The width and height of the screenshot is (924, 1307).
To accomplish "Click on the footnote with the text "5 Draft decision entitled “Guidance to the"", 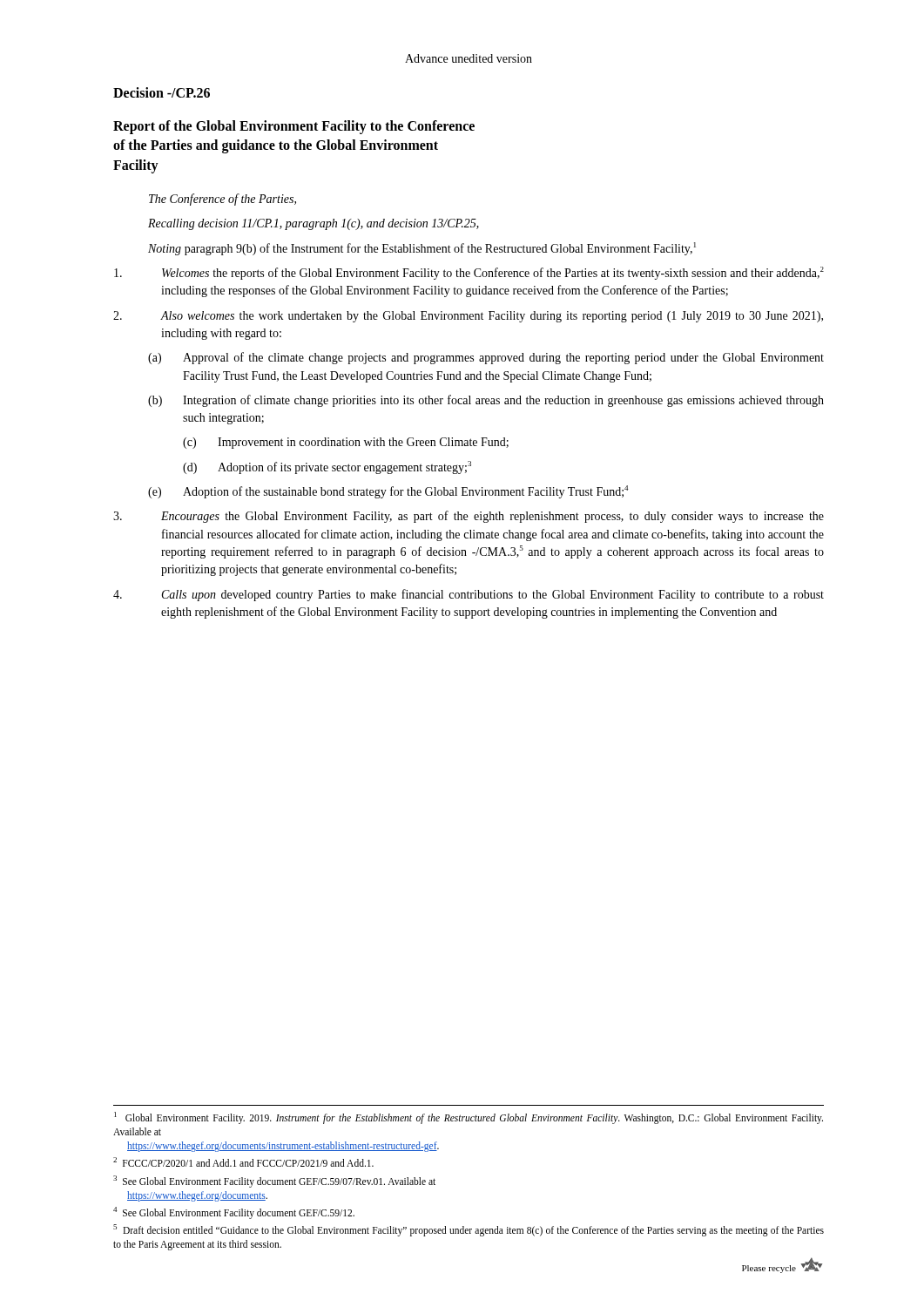I will click(469, 1236).
